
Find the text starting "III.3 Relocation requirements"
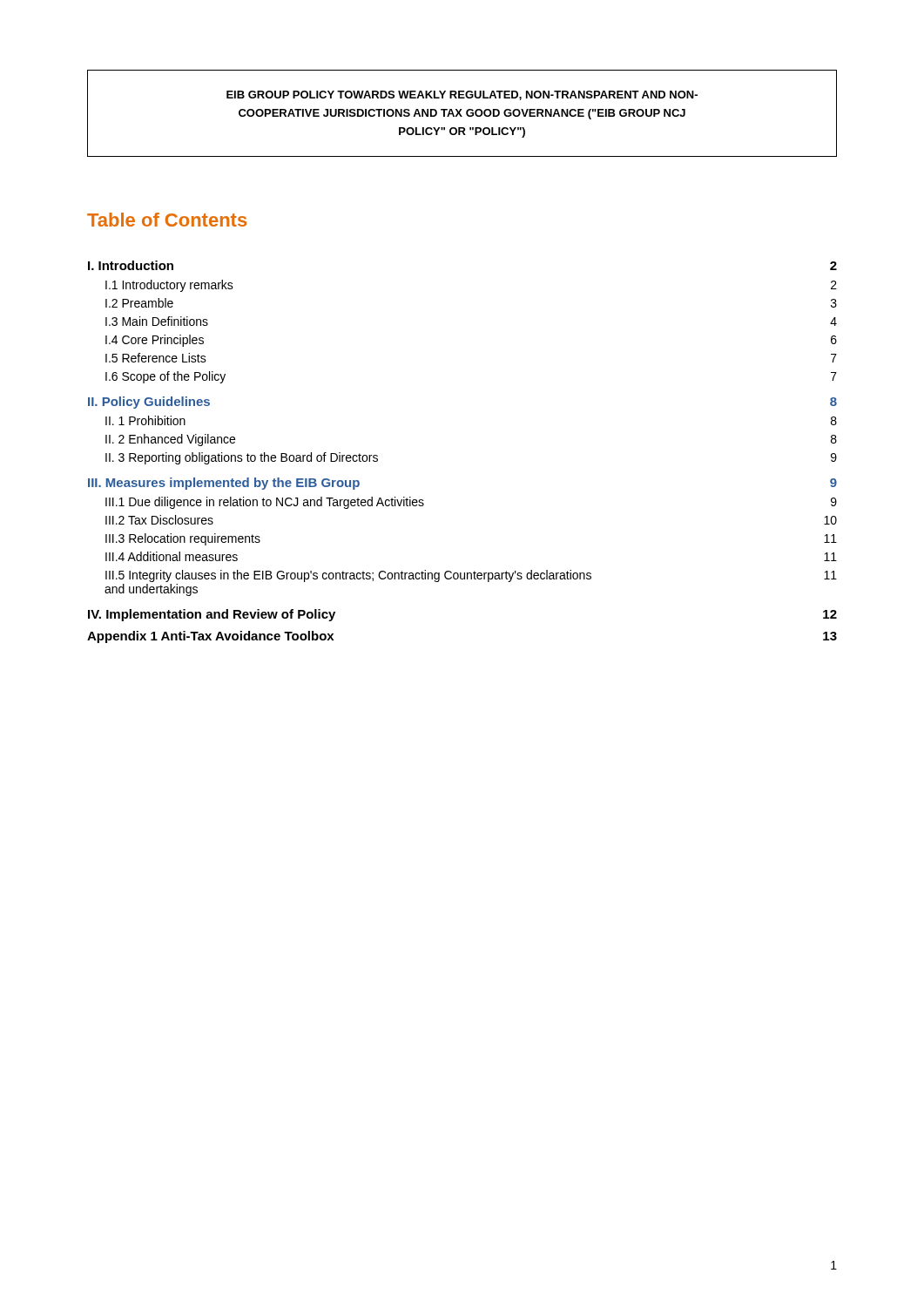click(x=181, y=539)
